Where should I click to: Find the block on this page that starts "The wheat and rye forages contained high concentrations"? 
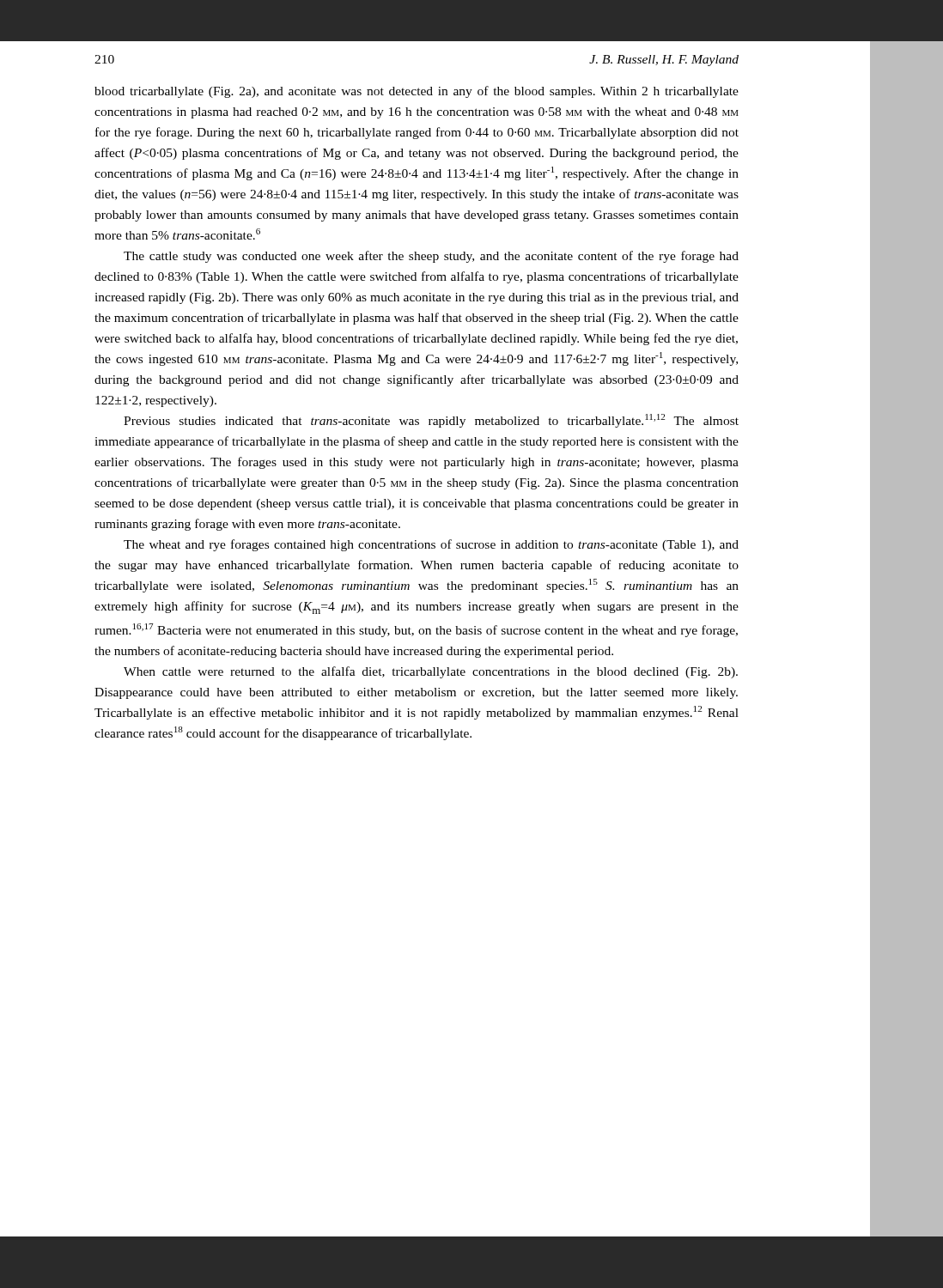(417, 597)
